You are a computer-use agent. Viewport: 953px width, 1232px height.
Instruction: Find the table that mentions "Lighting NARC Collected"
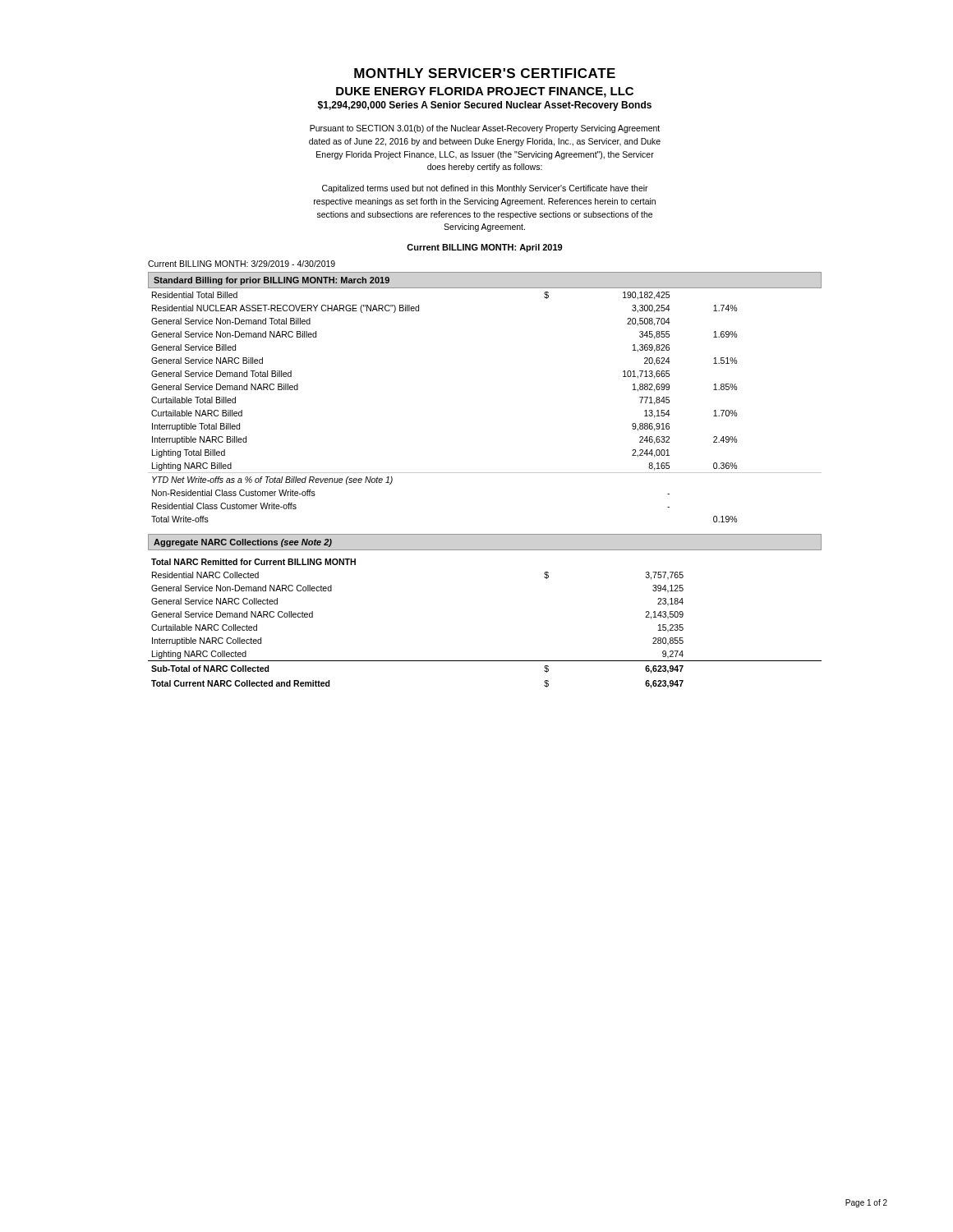pos(485,623)
